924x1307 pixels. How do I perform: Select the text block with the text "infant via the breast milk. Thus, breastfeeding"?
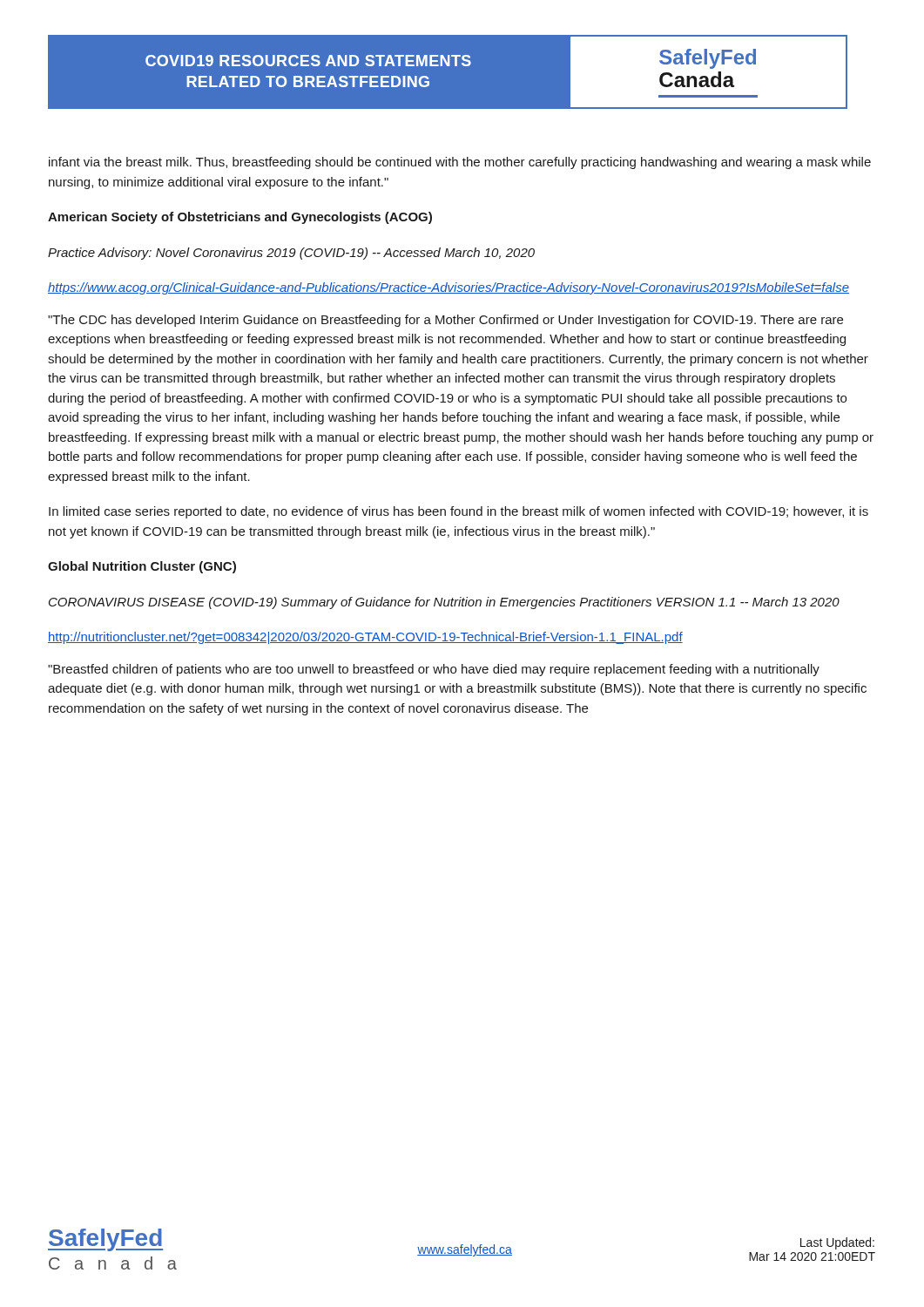pos(462,172)
